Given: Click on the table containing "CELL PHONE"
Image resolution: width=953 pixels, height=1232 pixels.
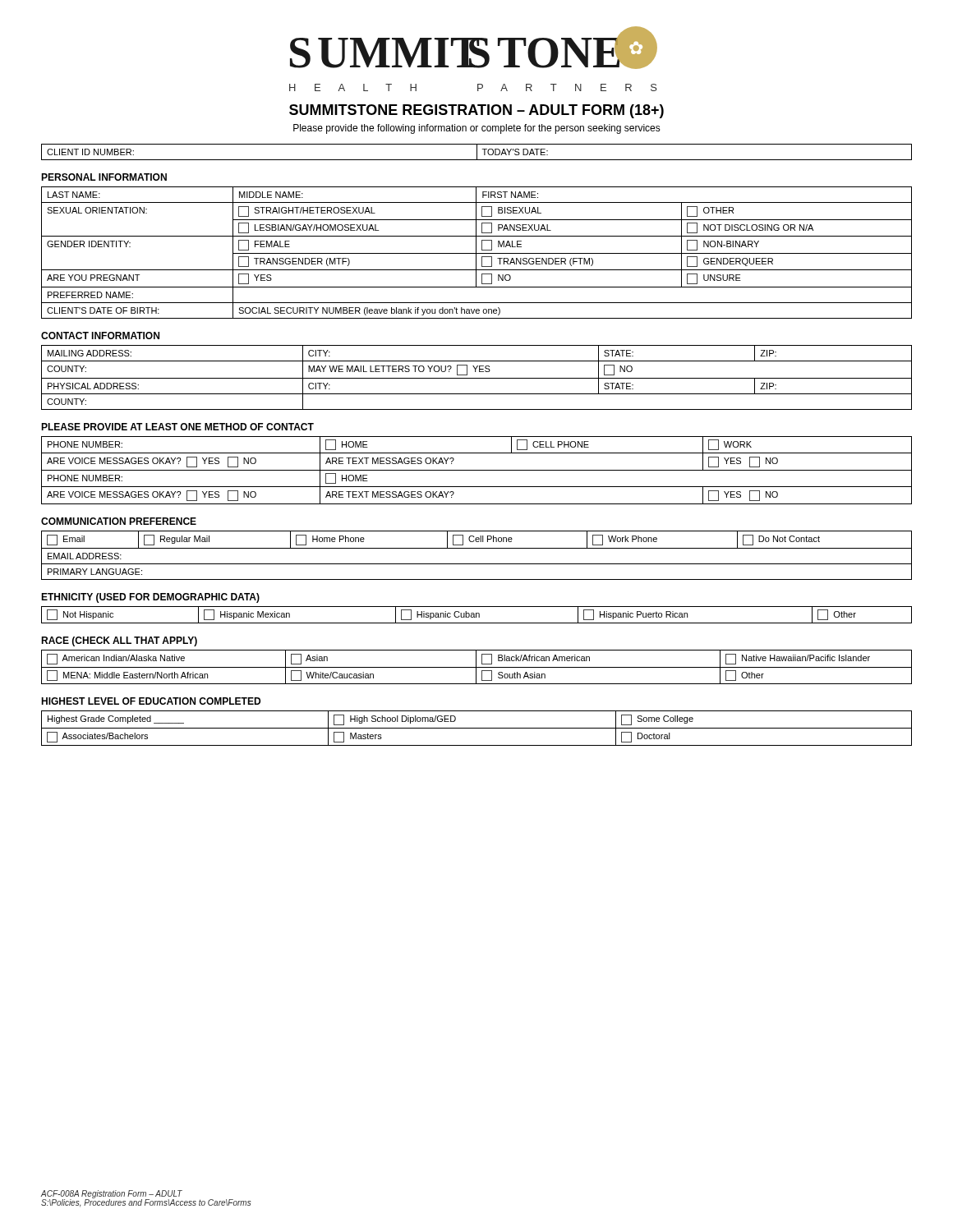Looking at the screenshot, I should (x=476, y=470).
